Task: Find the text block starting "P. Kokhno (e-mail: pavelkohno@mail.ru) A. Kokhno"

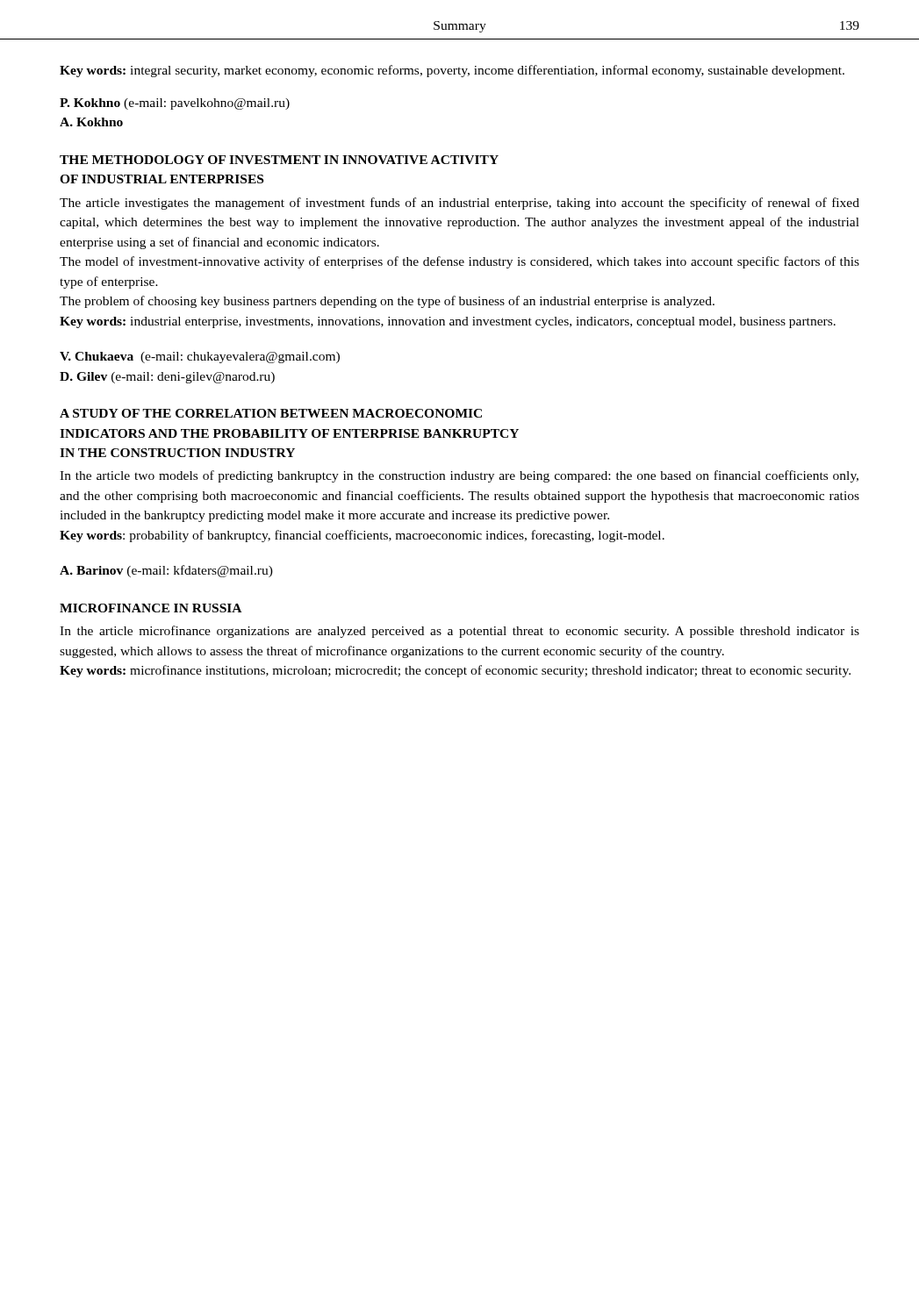Action: pyautogui.click(x=175, y=112)
